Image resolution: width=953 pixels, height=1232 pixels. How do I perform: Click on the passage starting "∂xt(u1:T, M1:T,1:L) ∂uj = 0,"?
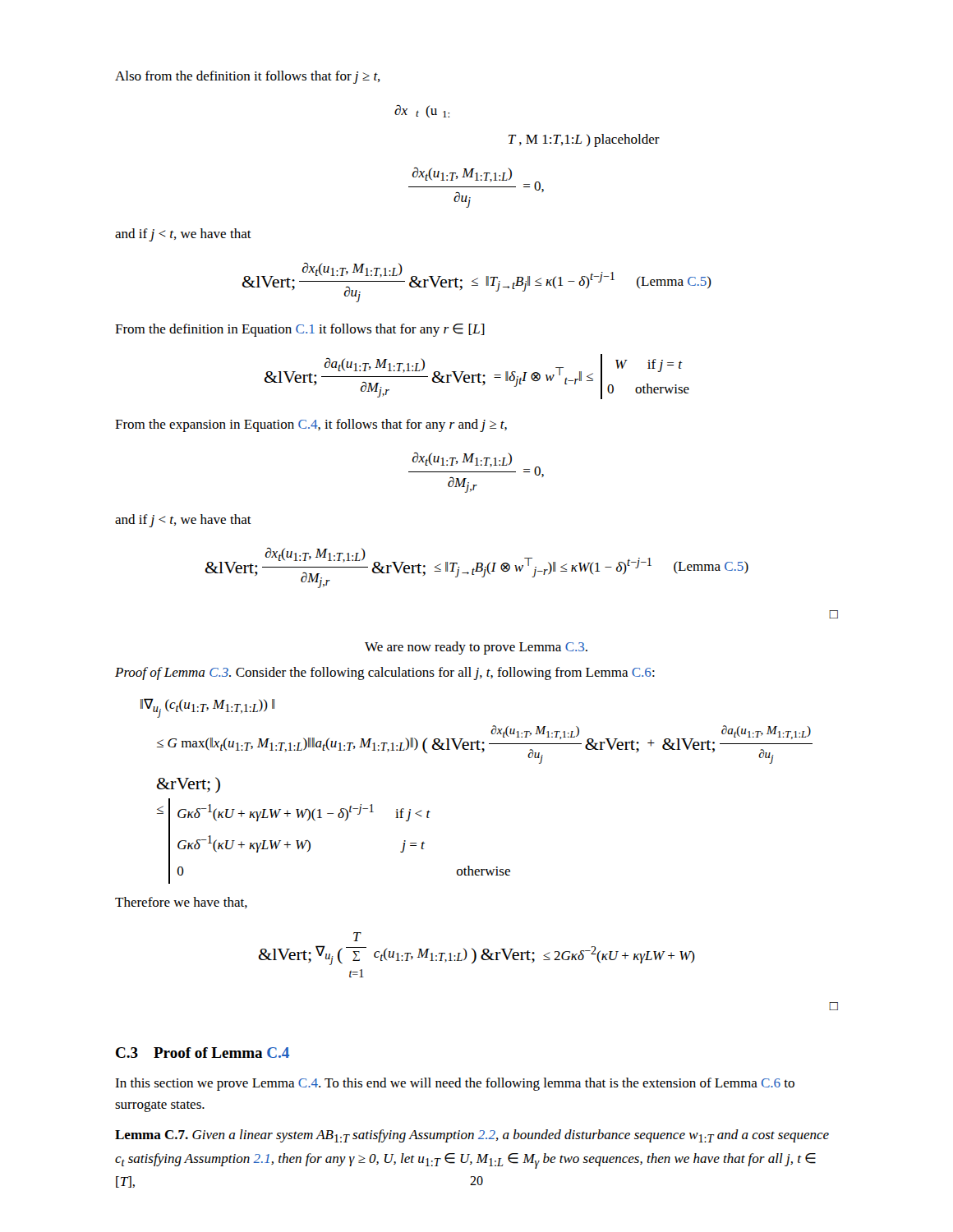point(476,187)
